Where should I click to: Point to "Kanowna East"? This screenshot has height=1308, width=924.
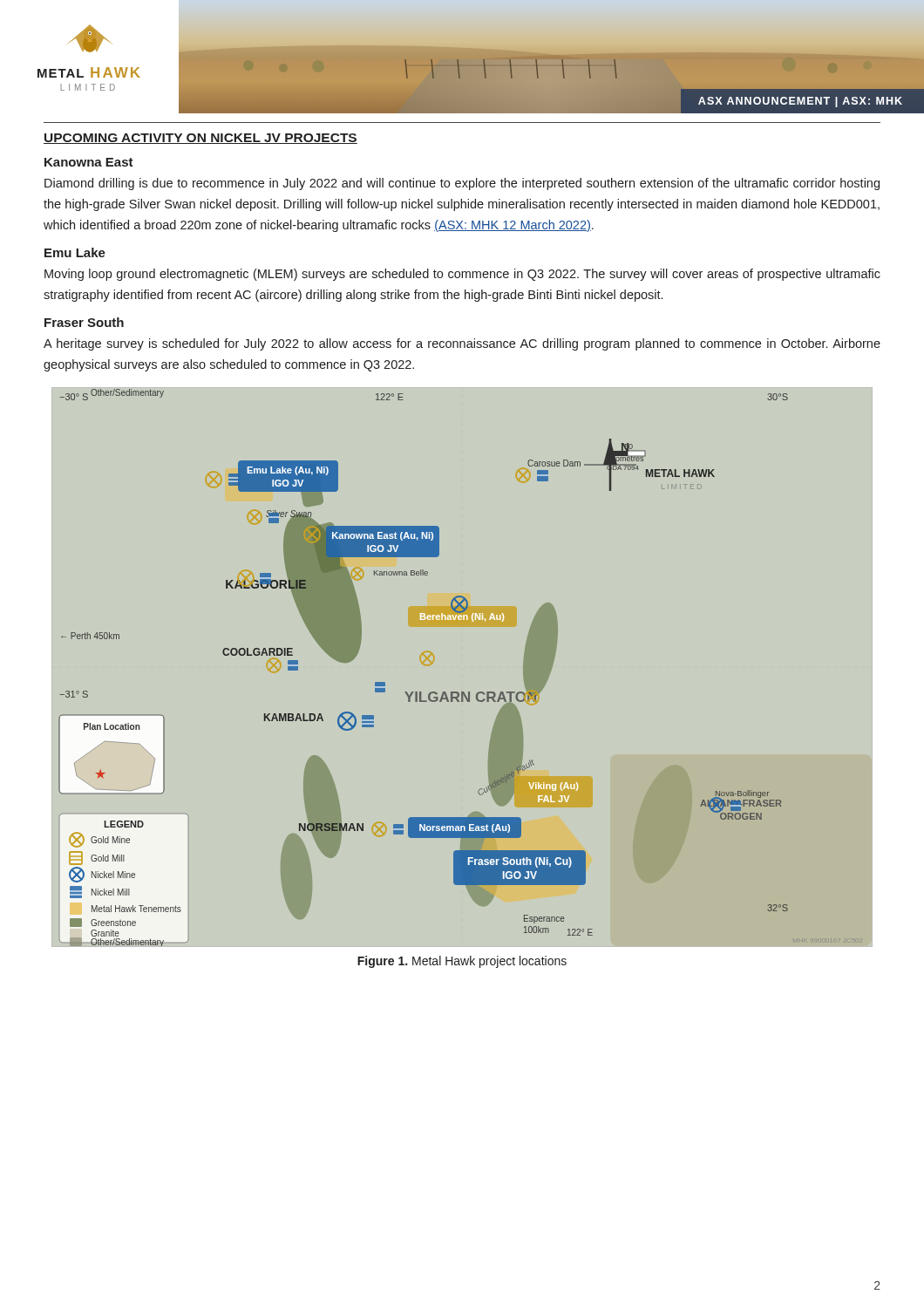[x=88, y=162]
